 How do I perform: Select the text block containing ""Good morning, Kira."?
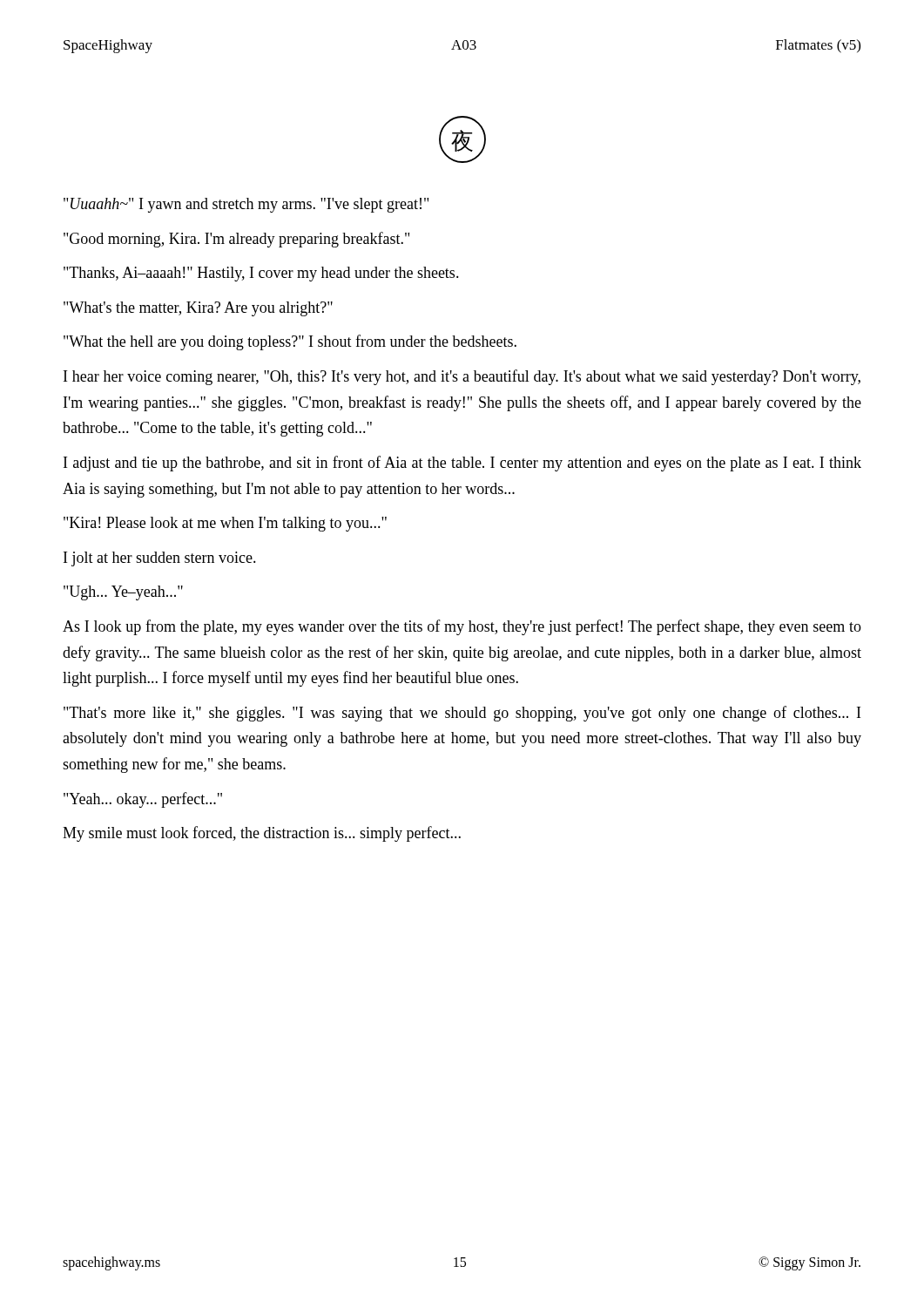pyautogui.click(x=236, y=240)
